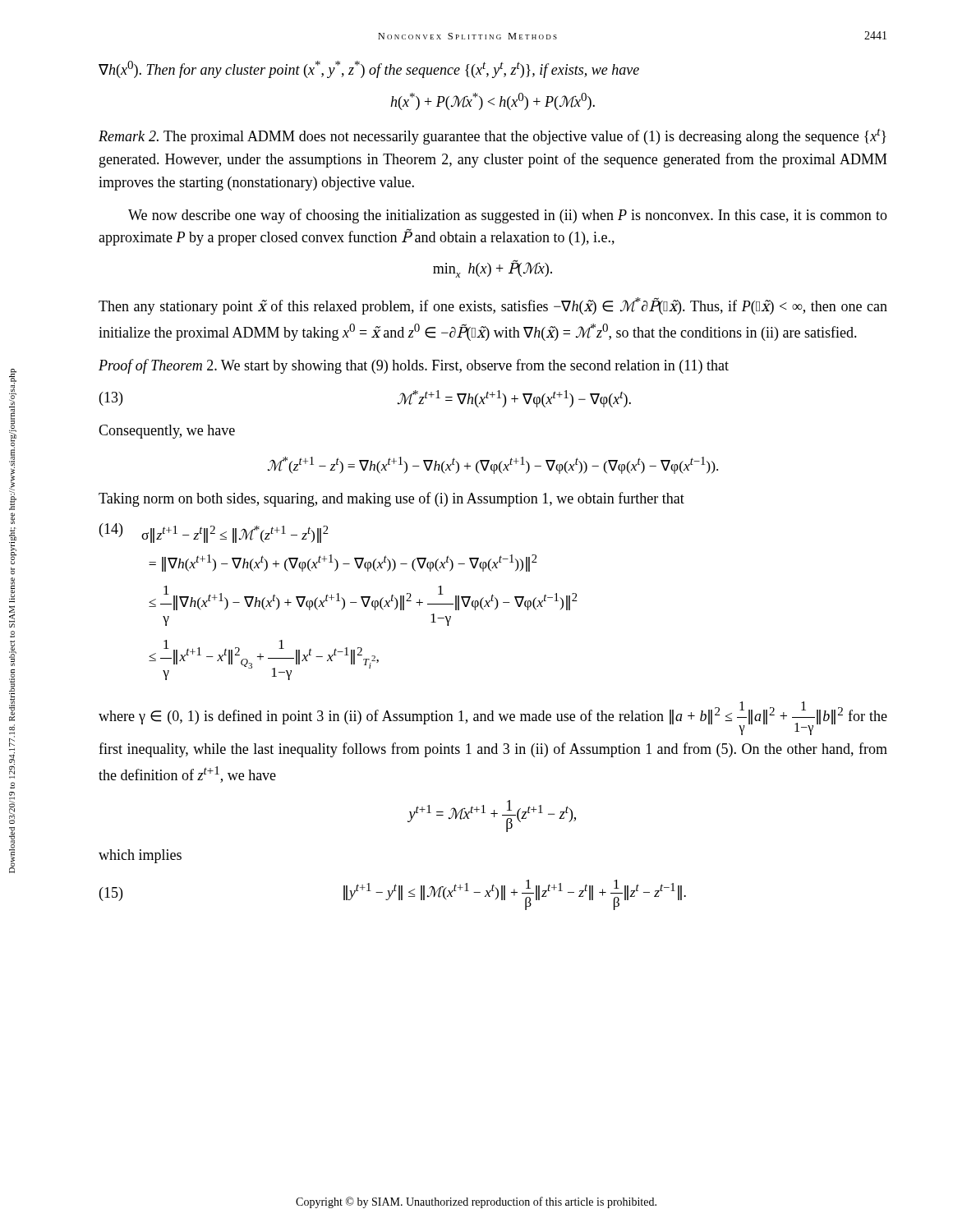Find the text containing "which implies"
Viewport: 953px width, 1232px height.
(x=140, y=856)
